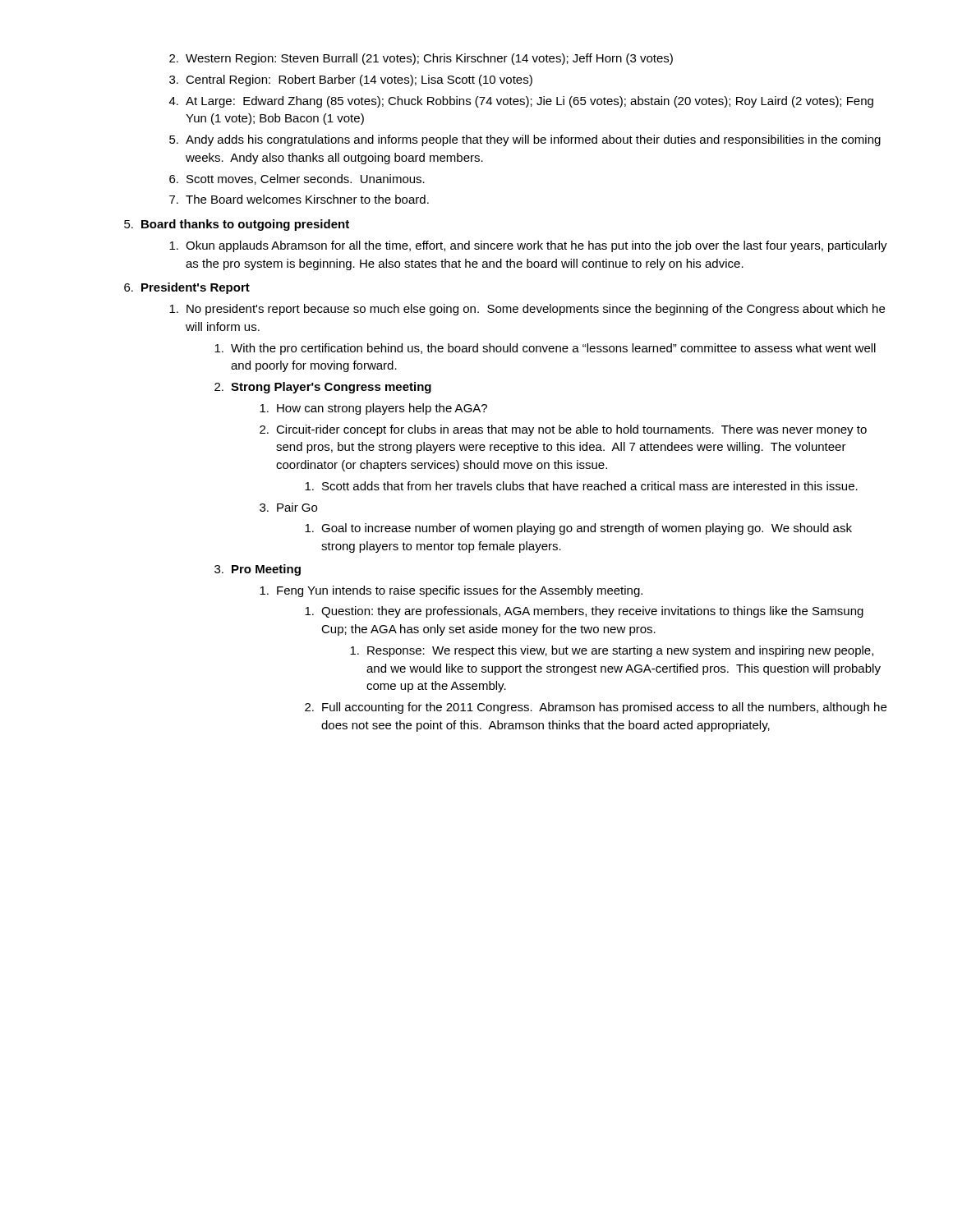
Task: Where is the passage that starts "No president's report because"?
Action: click(x=522, y=318)
